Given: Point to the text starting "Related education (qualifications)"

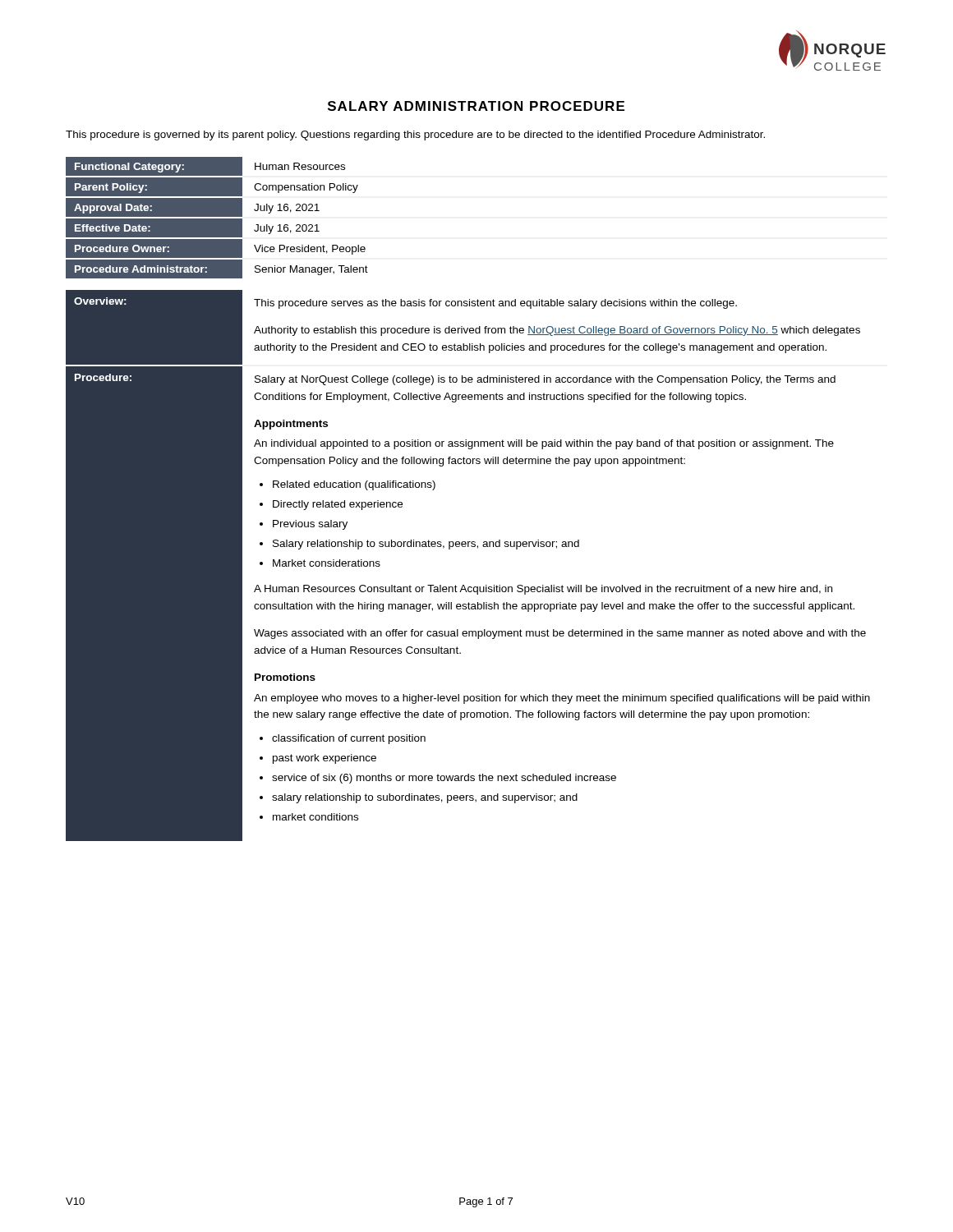Looking at the screenshot, I should 354,484.
